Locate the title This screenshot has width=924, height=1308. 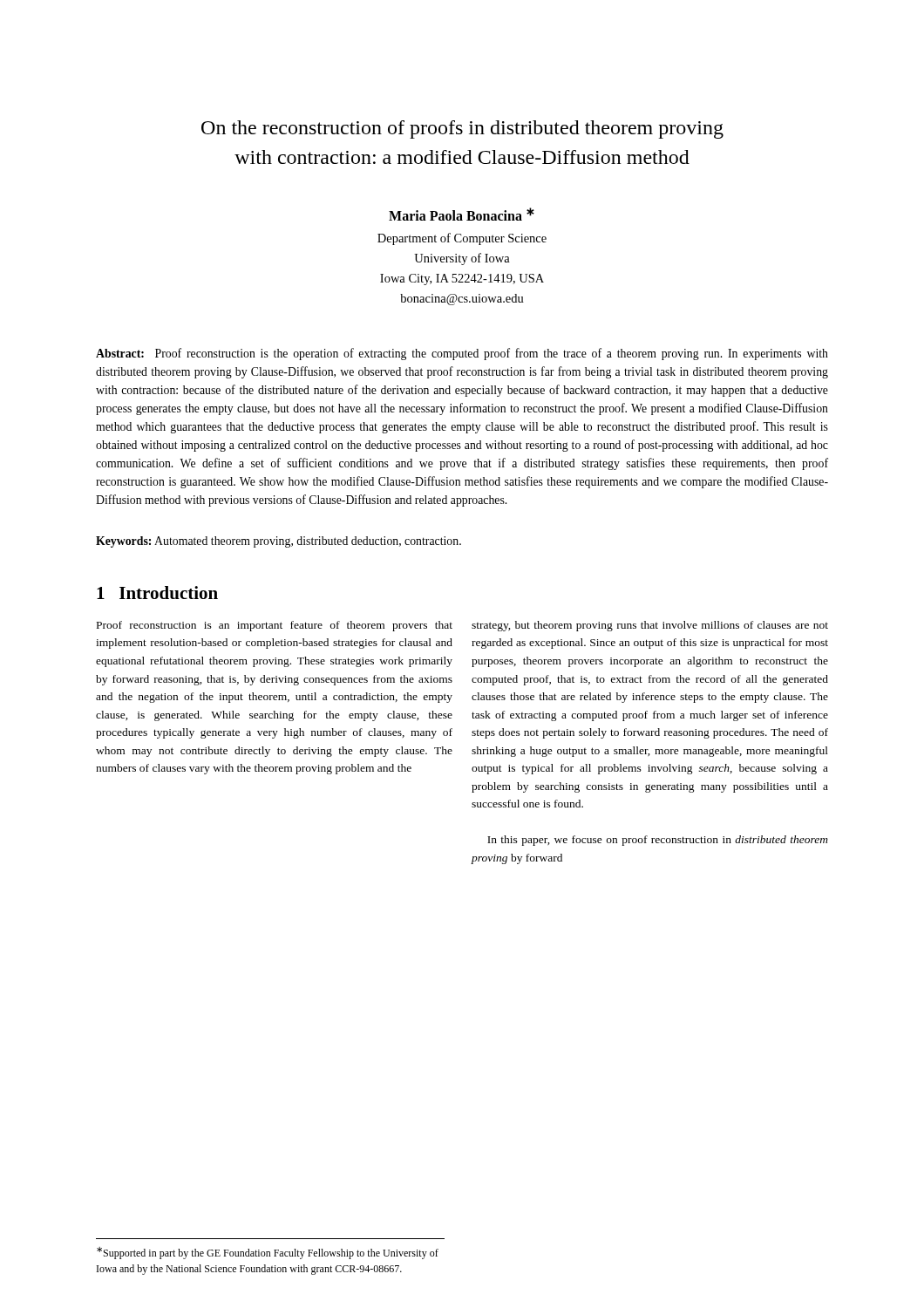point(462,142)
